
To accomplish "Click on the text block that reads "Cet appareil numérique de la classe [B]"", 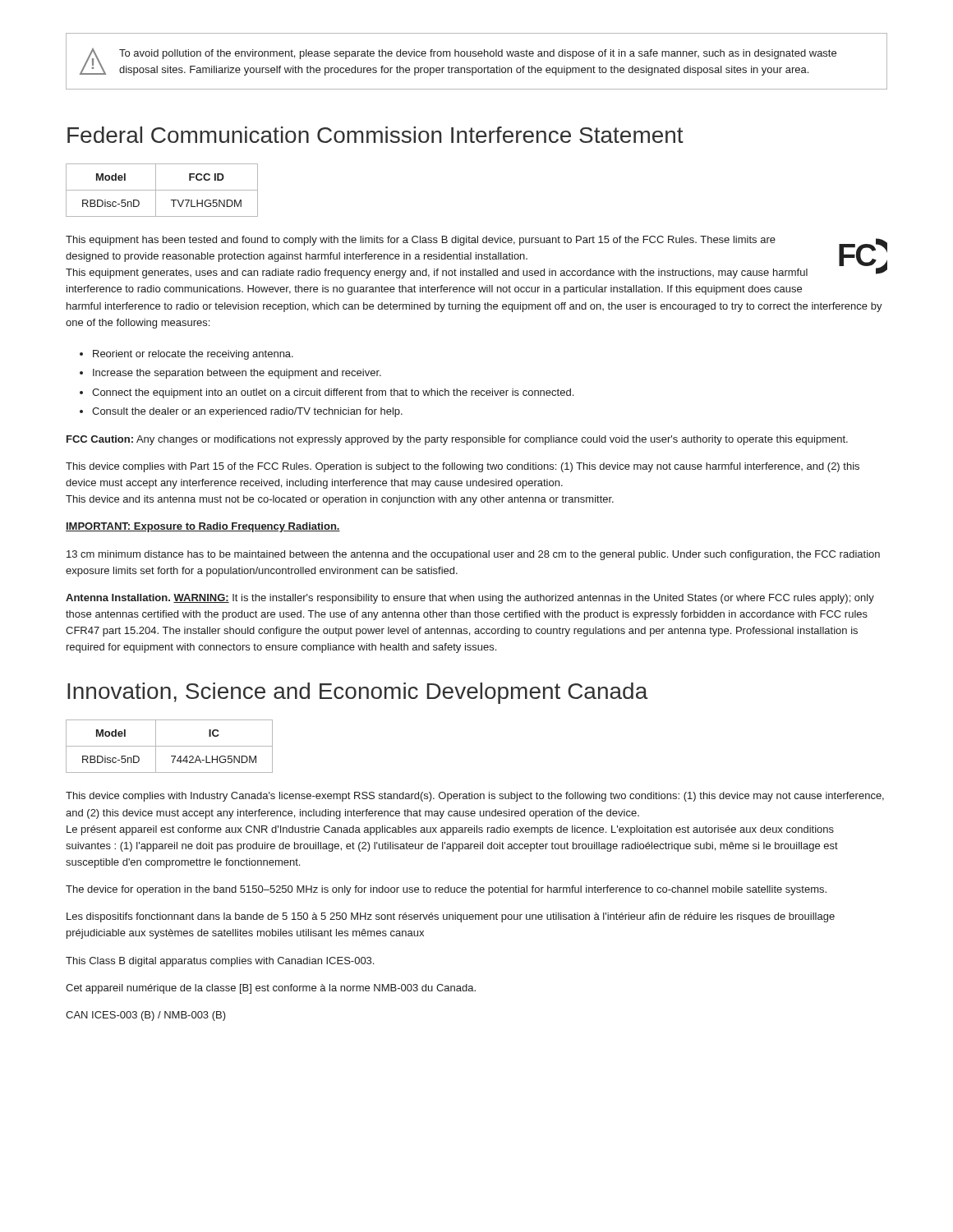I will pyautogui.click(x=476, y=988).
